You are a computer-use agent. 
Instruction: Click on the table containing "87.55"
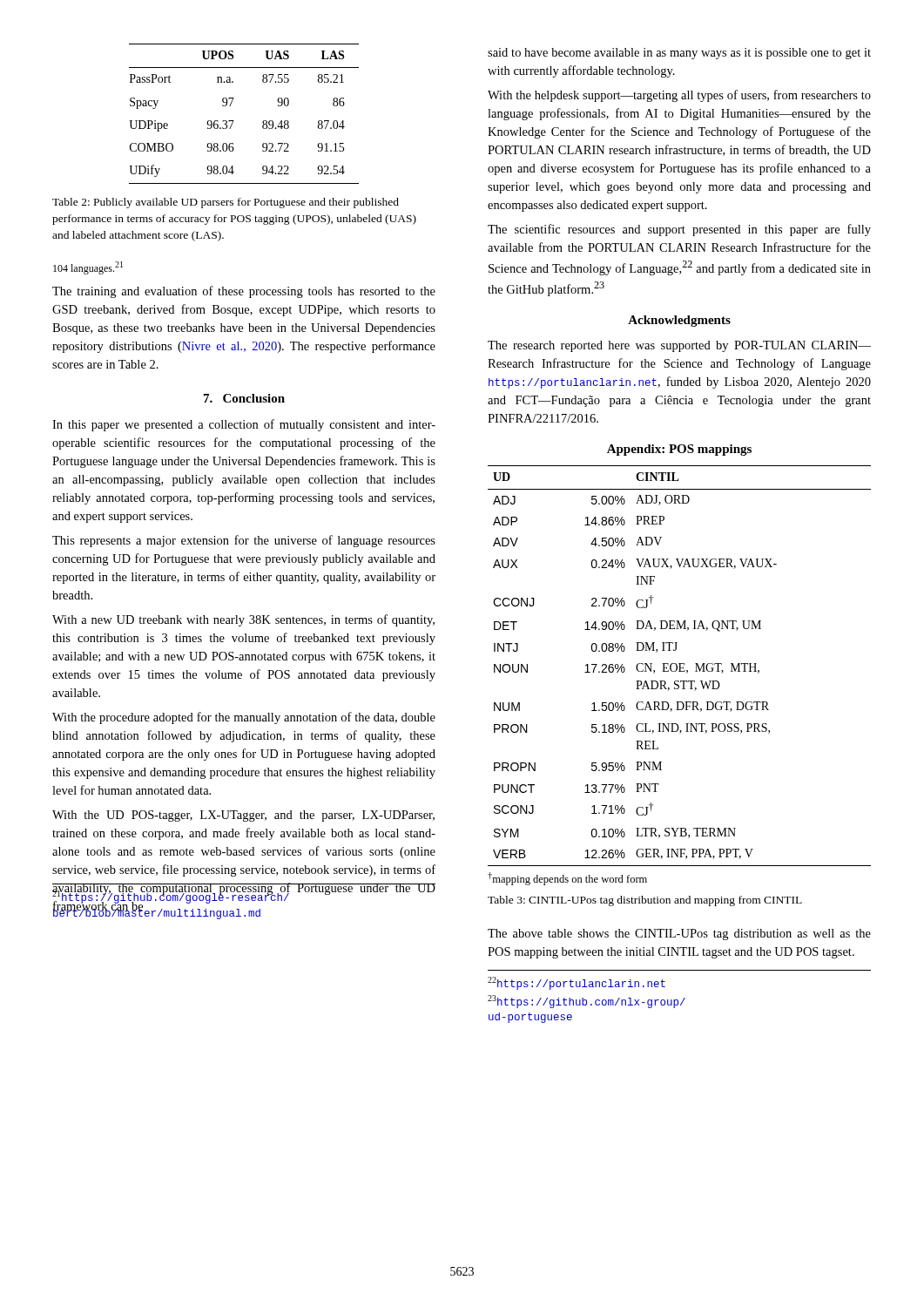point(244,114)
